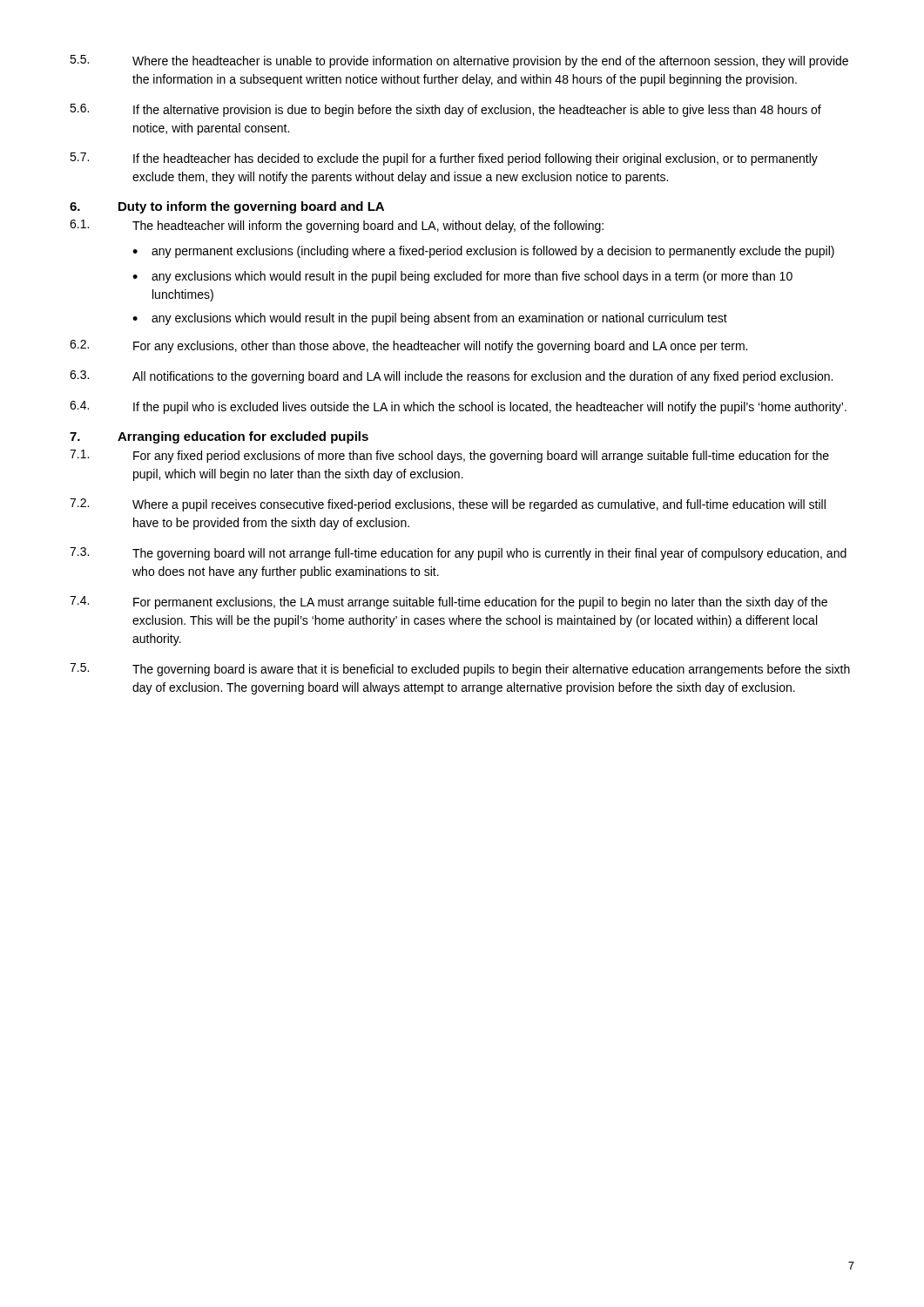The width and height of the screenshot is (924, 1307).
Task: Find the block on this page that starts "7.1. For any fixed period exclusions of"
Action: coord(462,465)
